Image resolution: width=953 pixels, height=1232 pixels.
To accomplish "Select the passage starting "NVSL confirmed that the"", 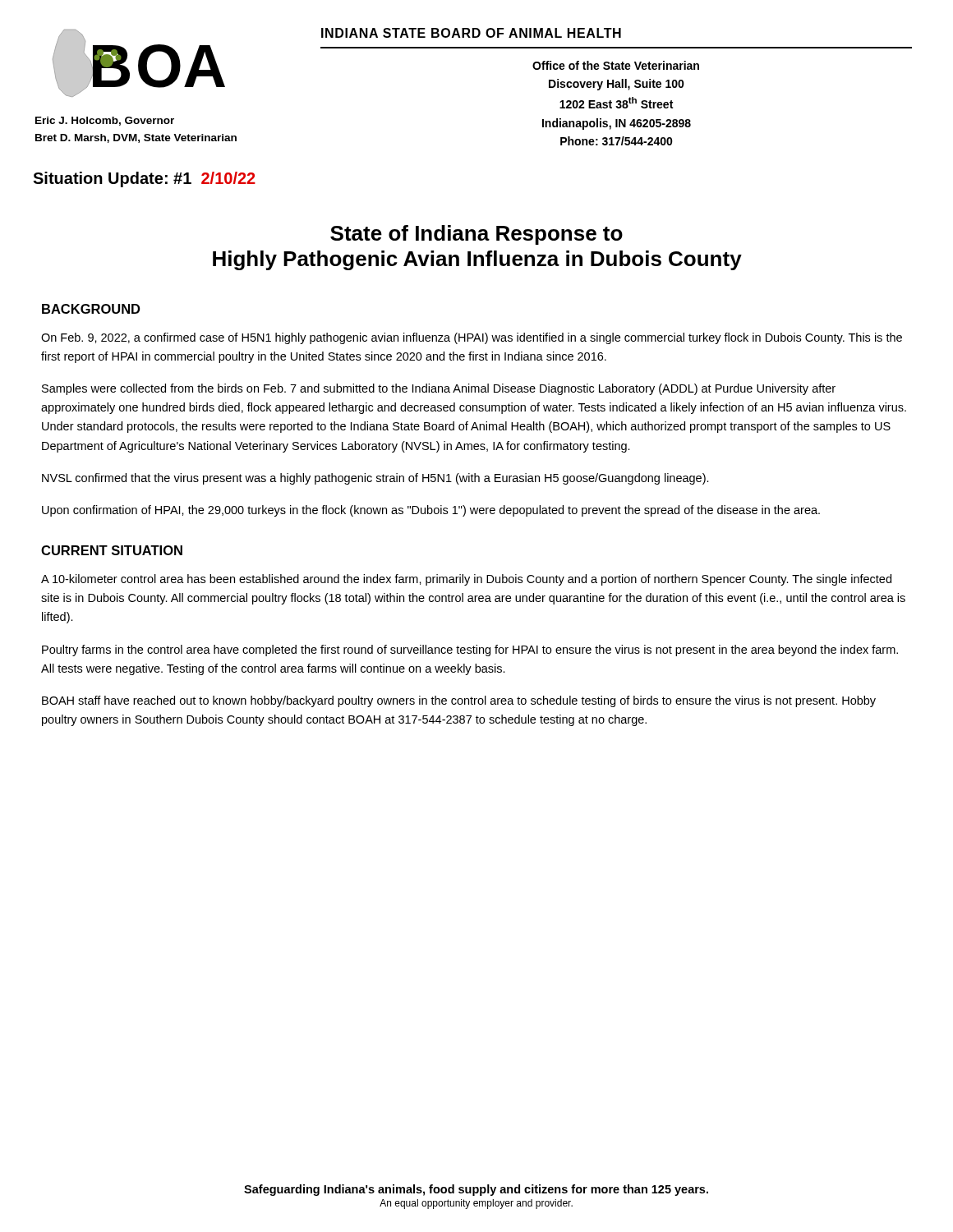I will pyautogui.click(x=375, y=478).
